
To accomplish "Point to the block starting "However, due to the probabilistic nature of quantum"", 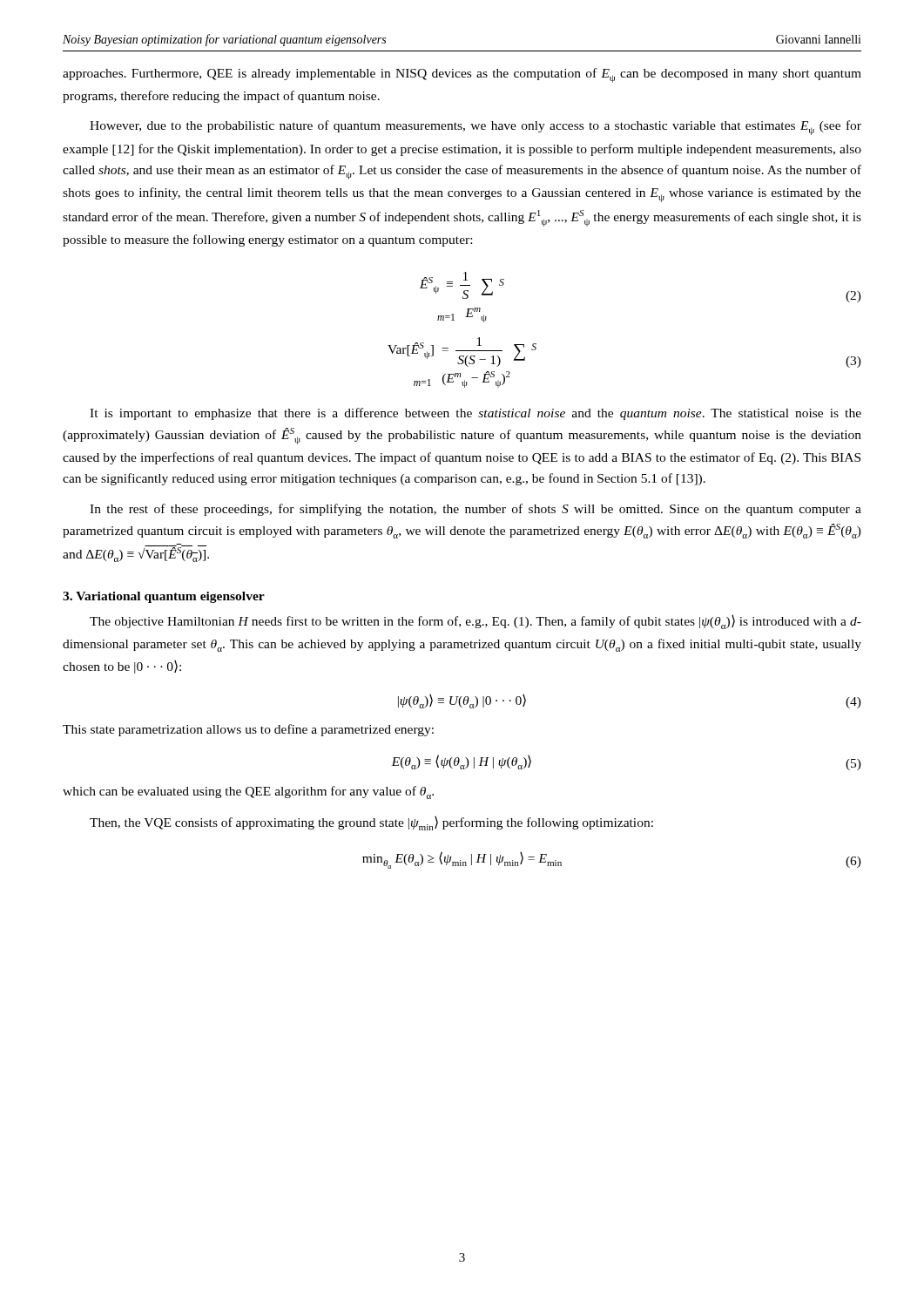I will click(x=462, y=183).
